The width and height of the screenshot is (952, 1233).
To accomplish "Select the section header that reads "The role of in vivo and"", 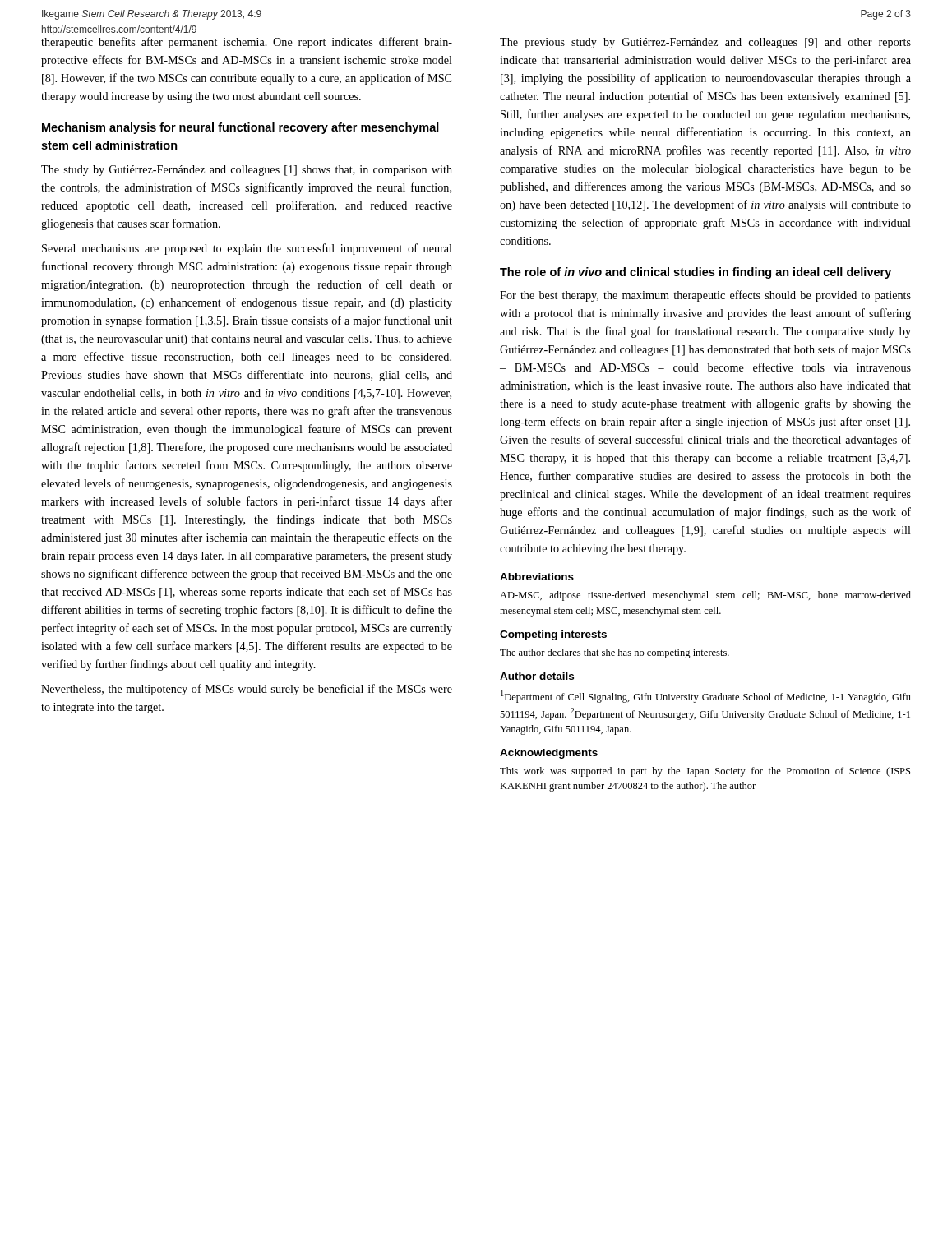I will coord(696,272).
